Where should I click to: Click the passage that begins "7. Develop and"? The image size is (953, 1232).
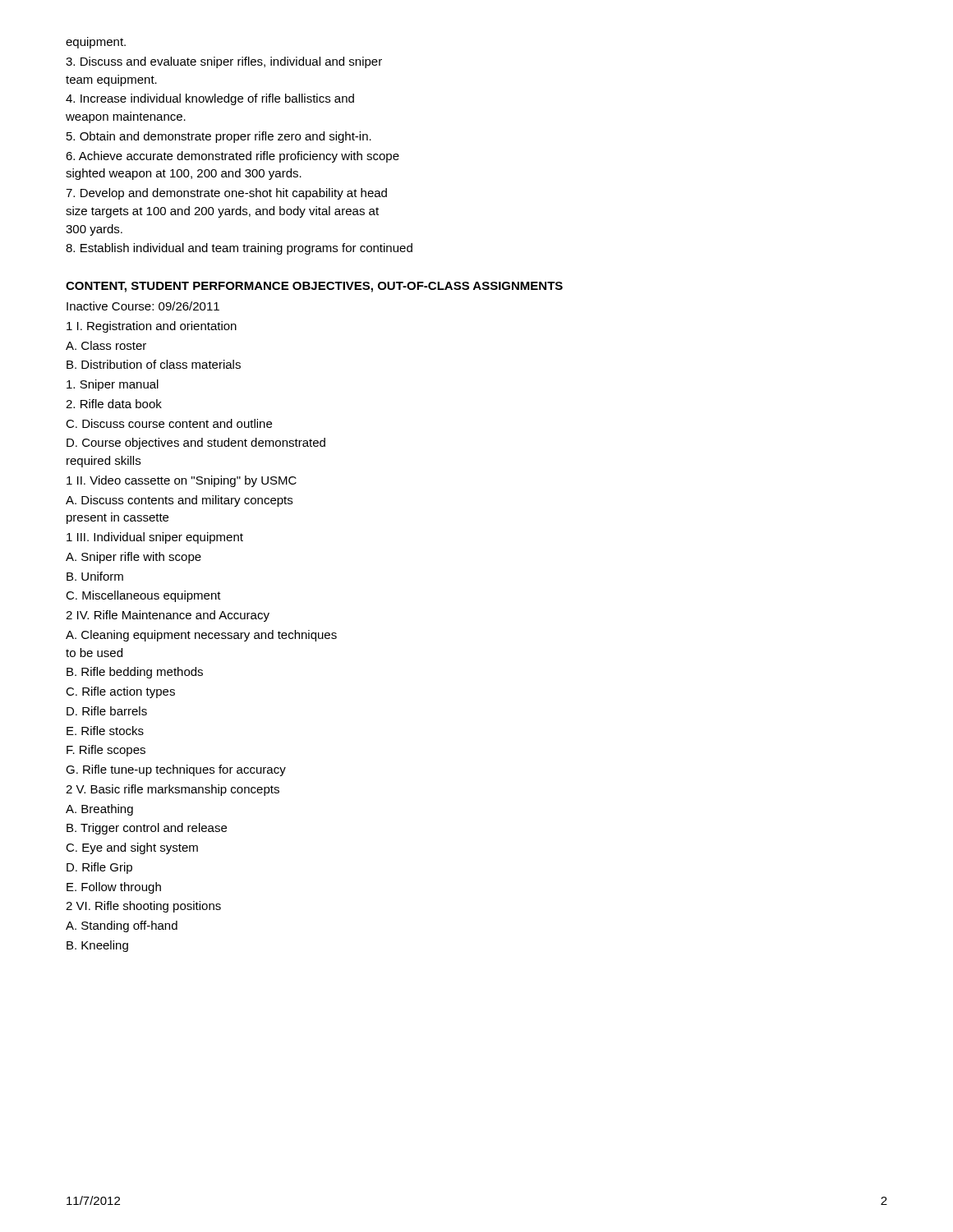227,210
